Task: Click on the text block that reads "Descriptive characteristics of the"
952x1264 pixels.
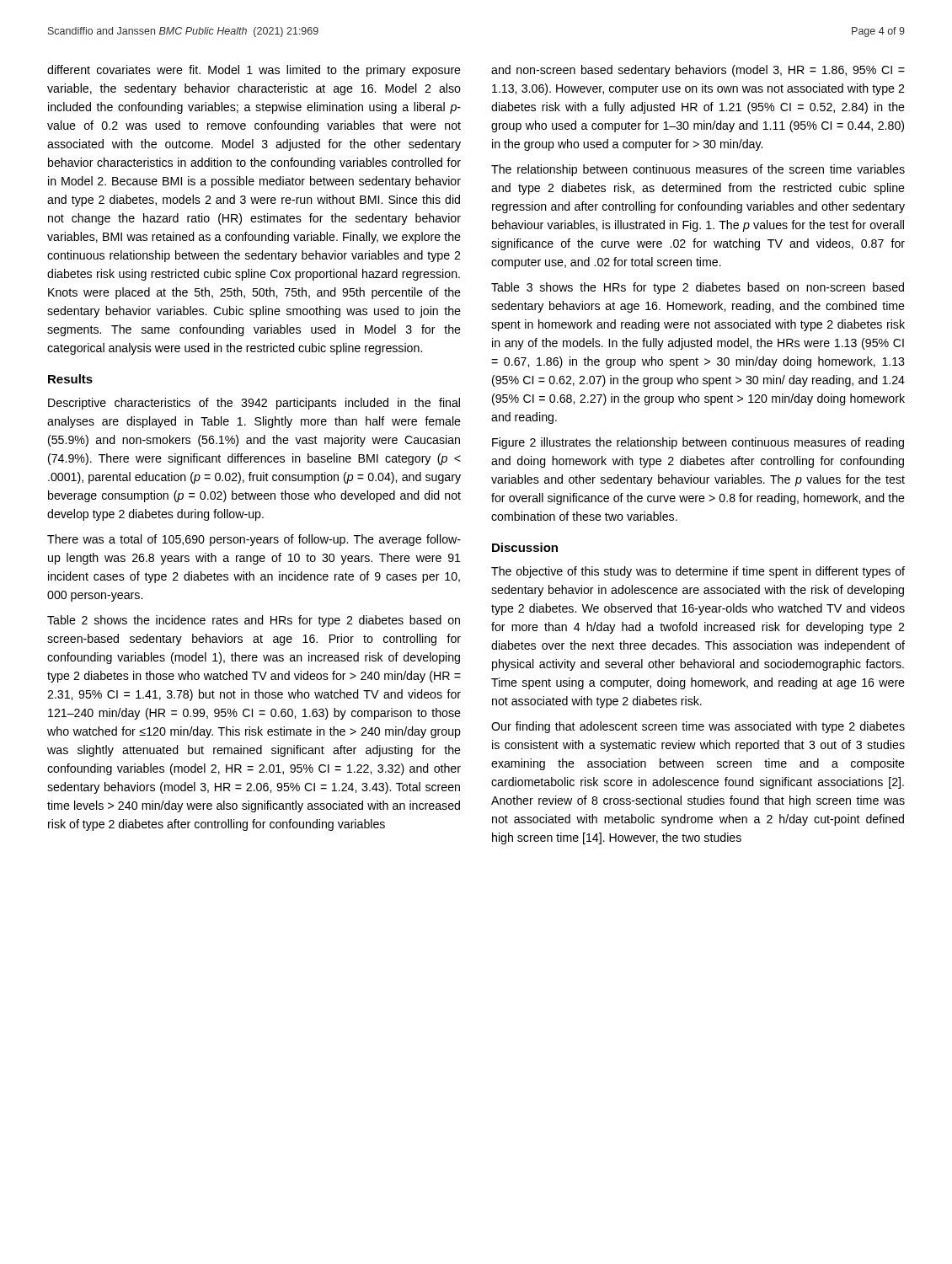Action: coord(254,459)
